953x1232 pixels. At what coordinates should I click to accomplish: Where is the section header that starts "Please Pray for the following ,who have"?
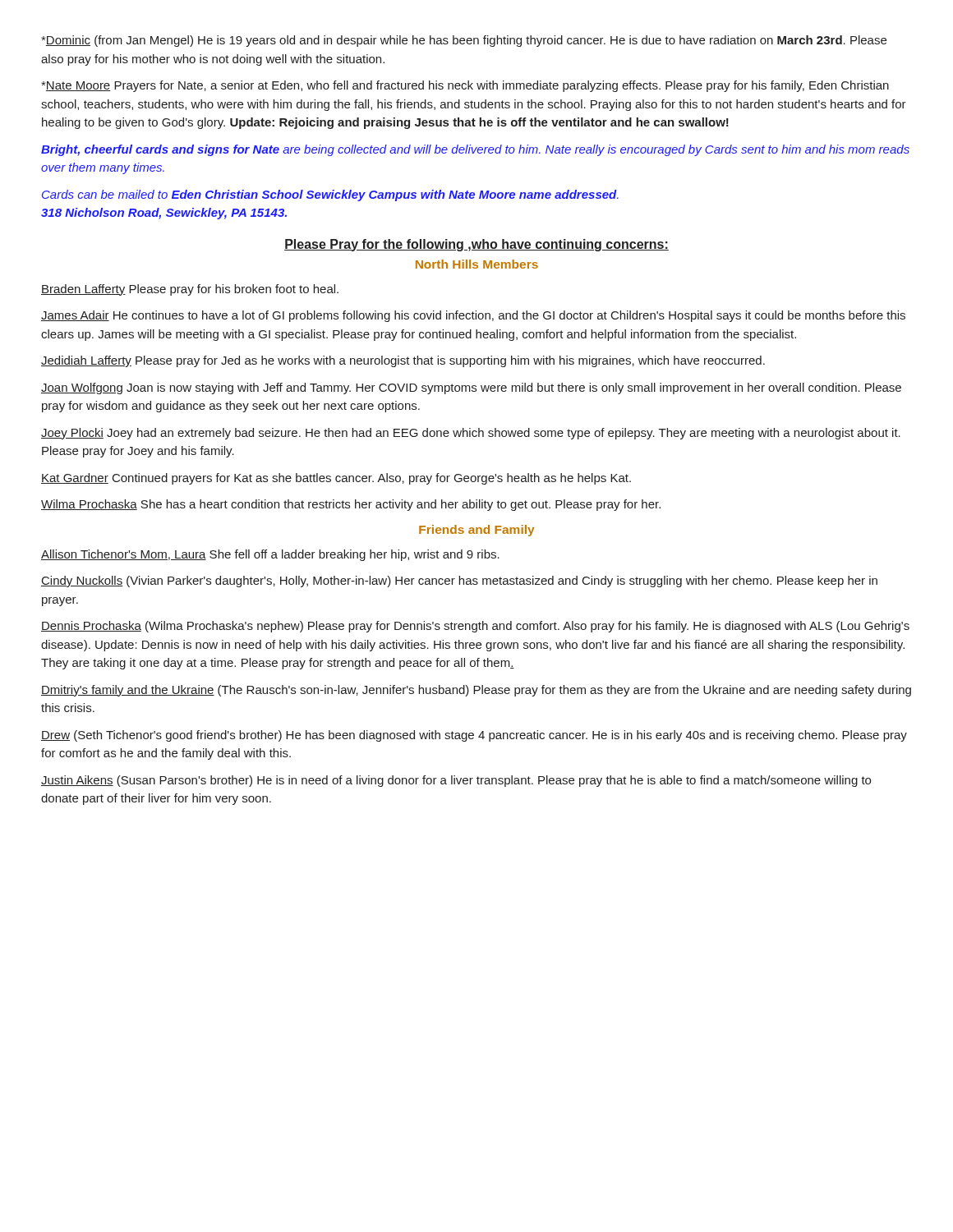click(476, 244)
